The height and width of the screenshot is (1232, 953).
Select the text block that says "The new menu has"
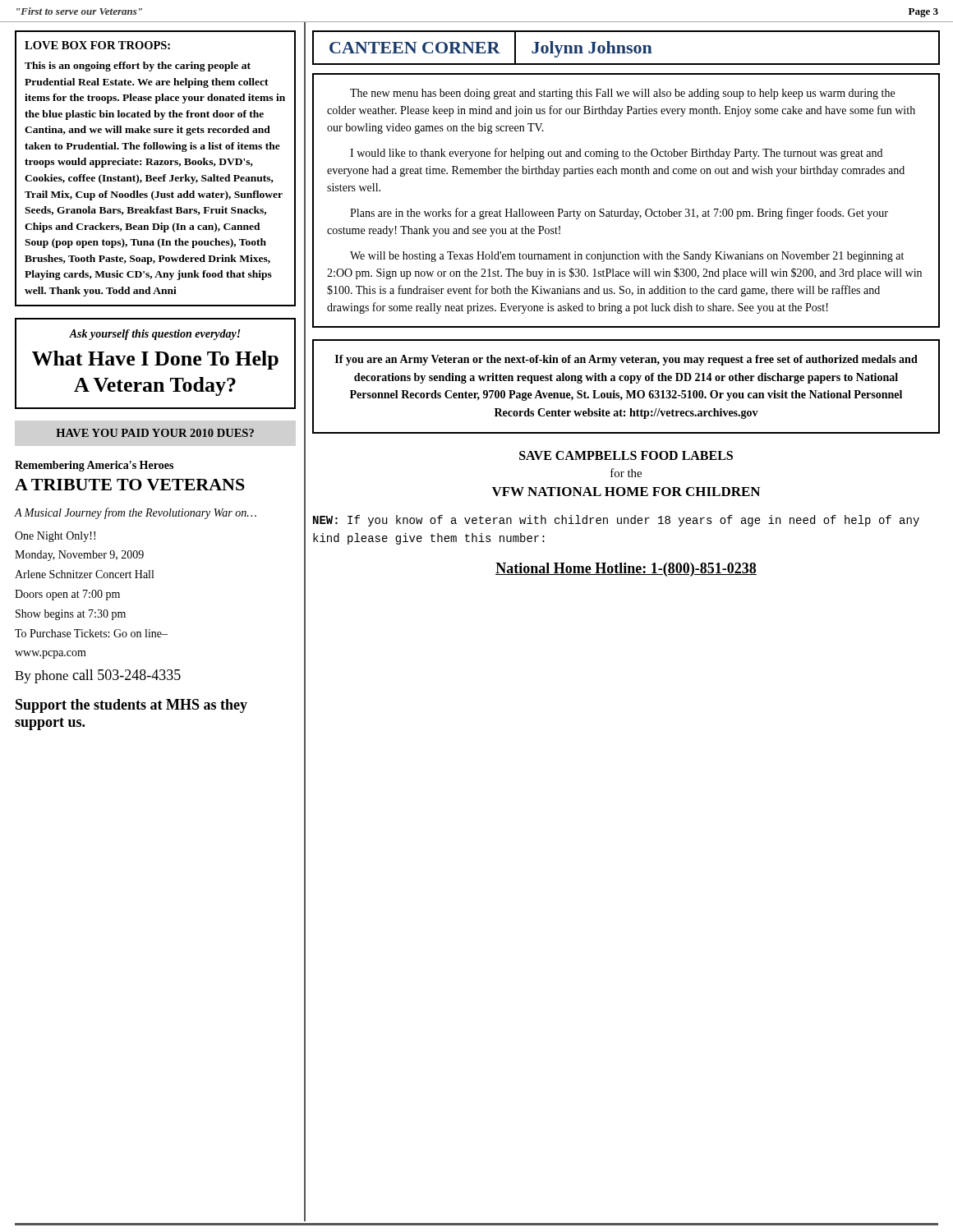coord(626,200)
